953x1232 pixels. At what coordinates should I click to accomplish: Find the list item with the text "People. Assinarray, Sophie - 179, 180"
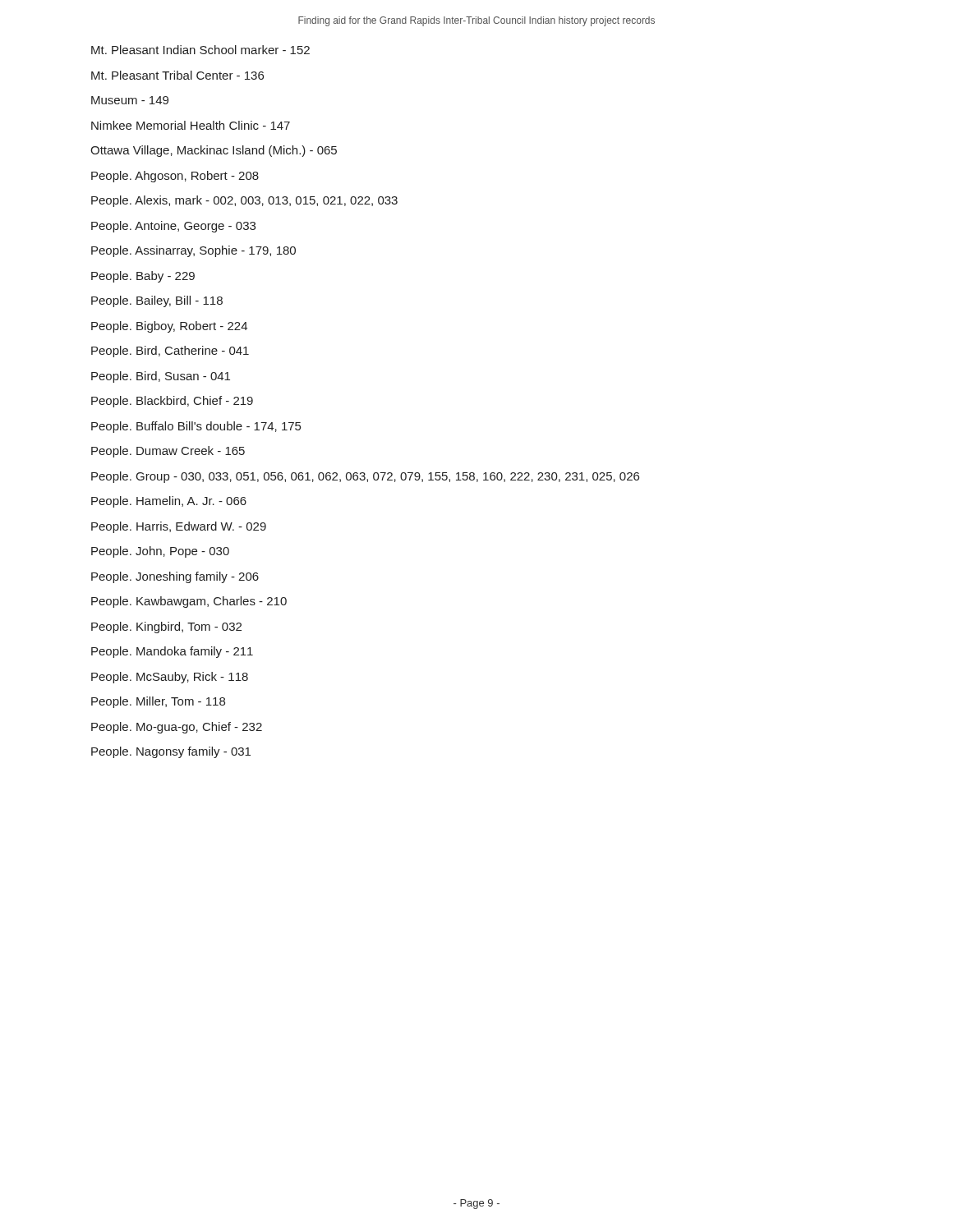tap(193, 250)
